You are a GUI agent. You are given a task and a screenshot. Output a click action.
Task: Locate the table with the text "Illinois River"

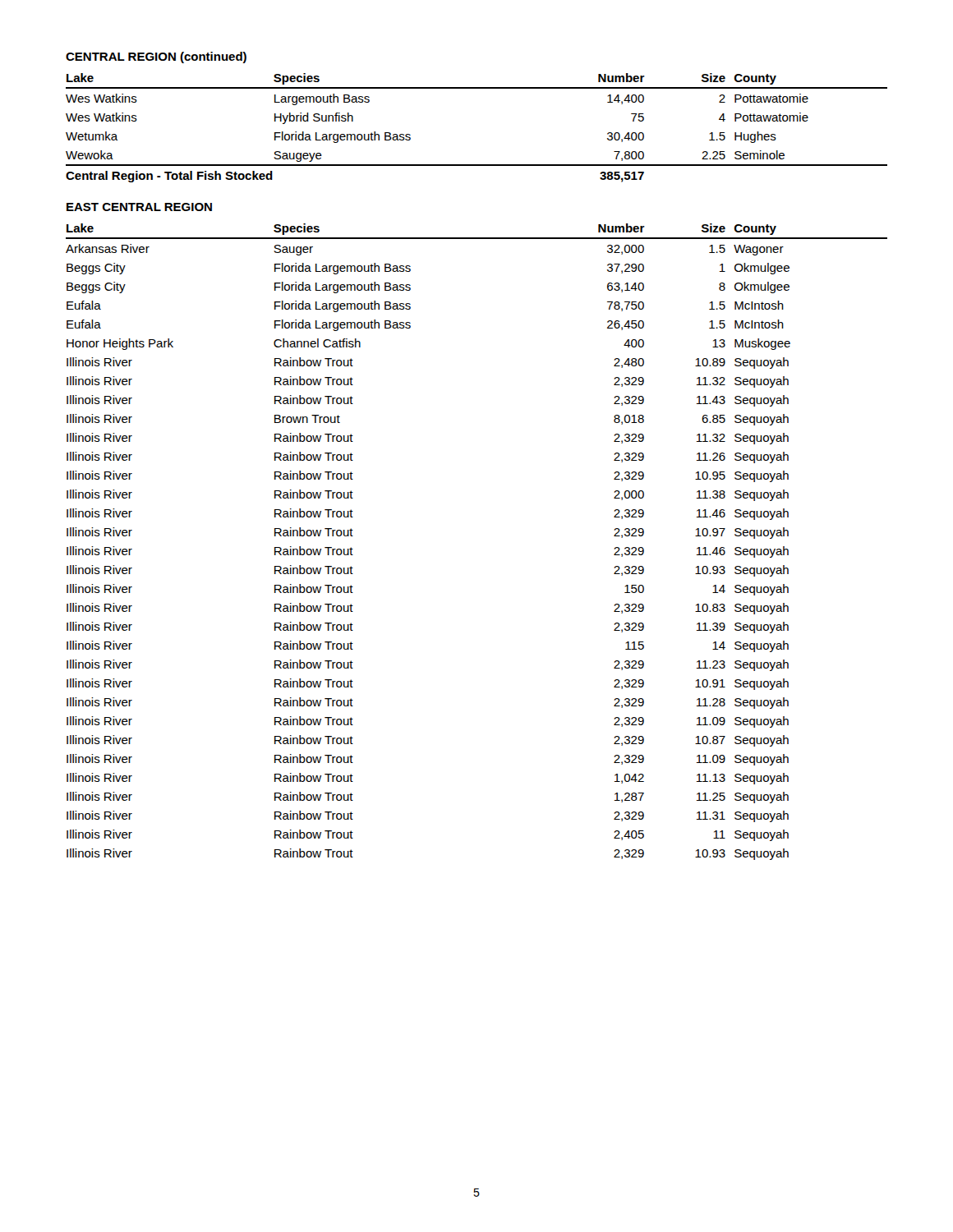click(476, 540)
